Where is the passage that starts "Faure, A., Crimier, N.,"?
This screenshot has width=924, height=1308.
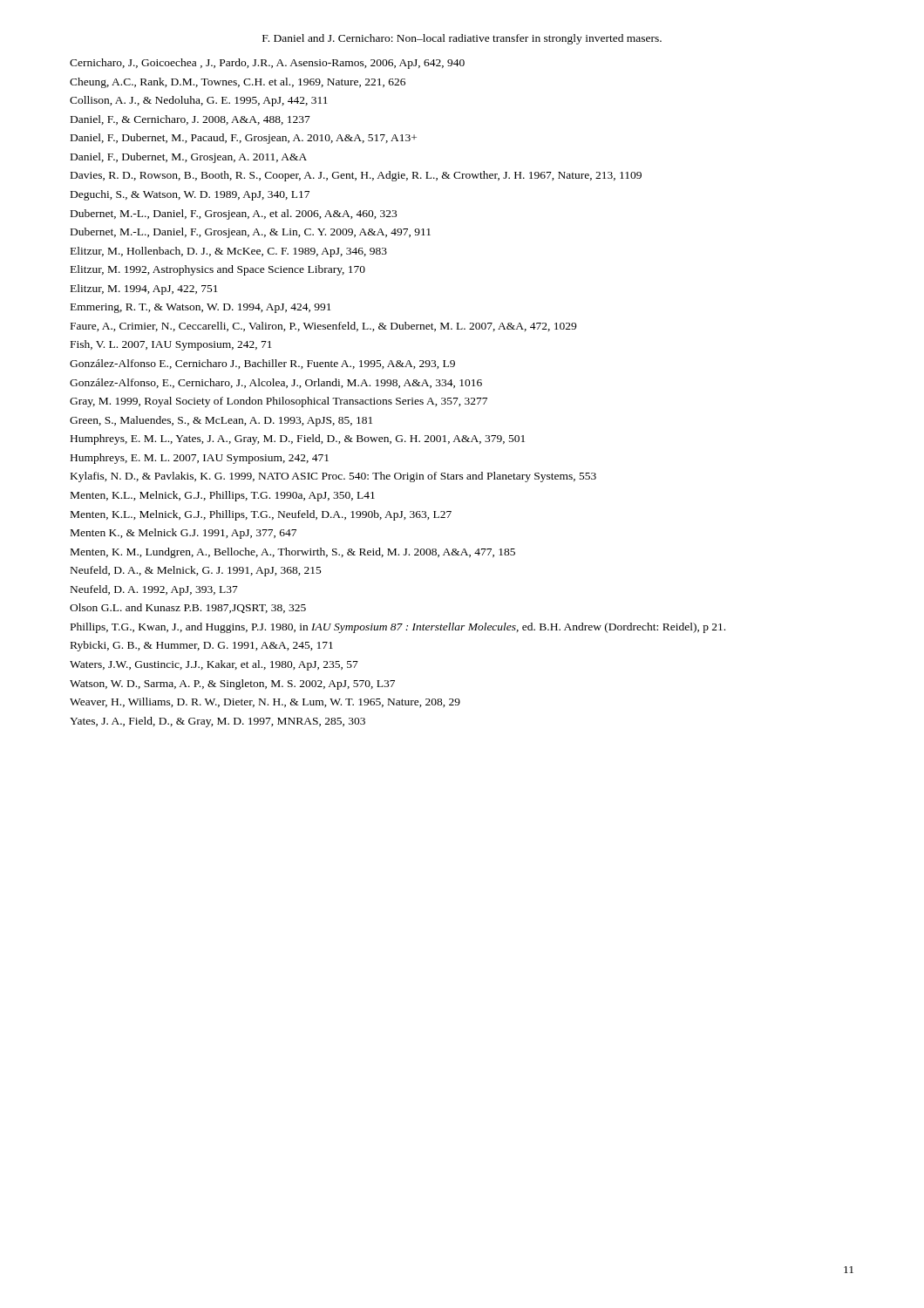[x=323, y=326]
